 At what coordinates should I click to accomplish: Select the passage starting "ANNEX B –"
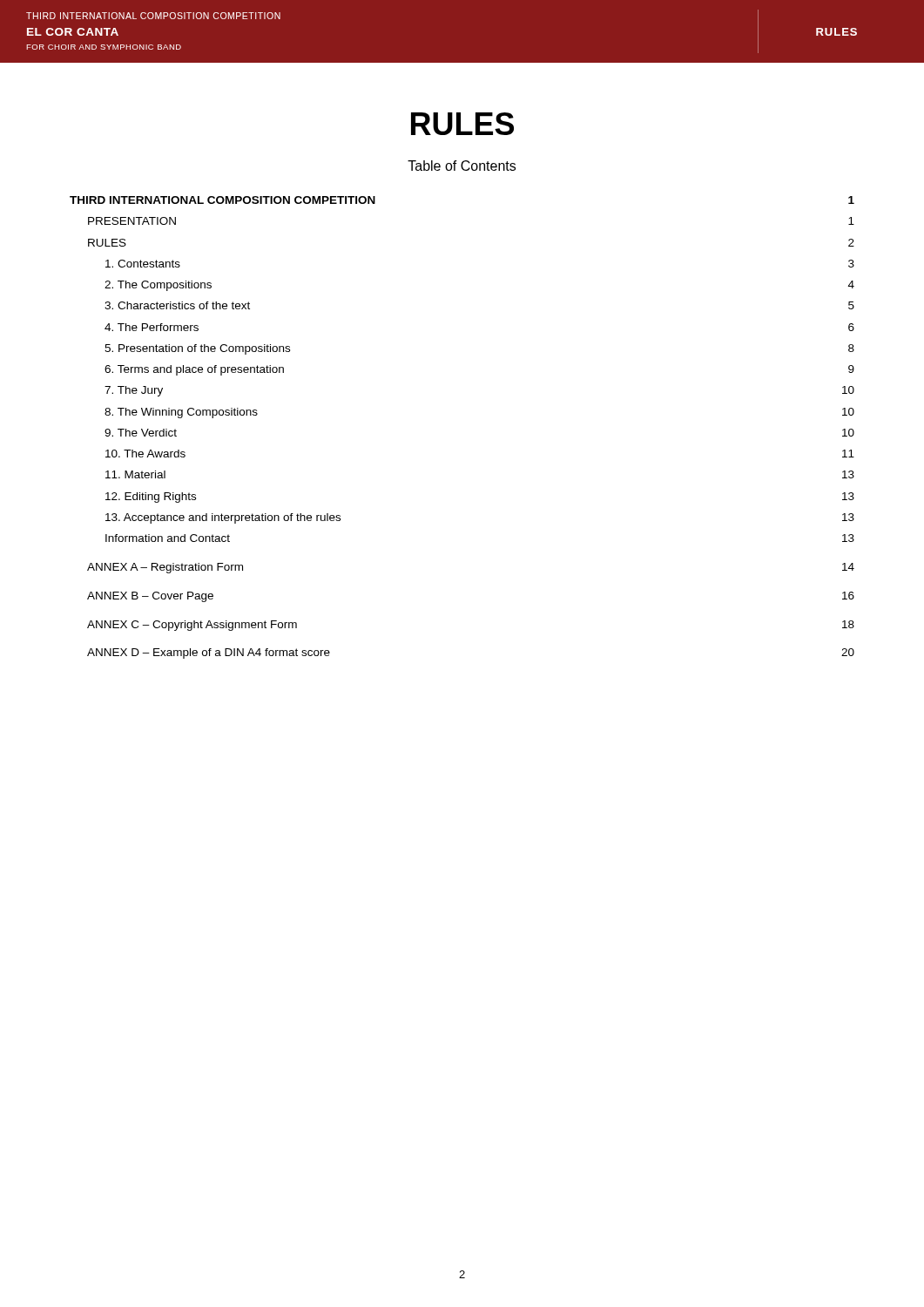155,598
